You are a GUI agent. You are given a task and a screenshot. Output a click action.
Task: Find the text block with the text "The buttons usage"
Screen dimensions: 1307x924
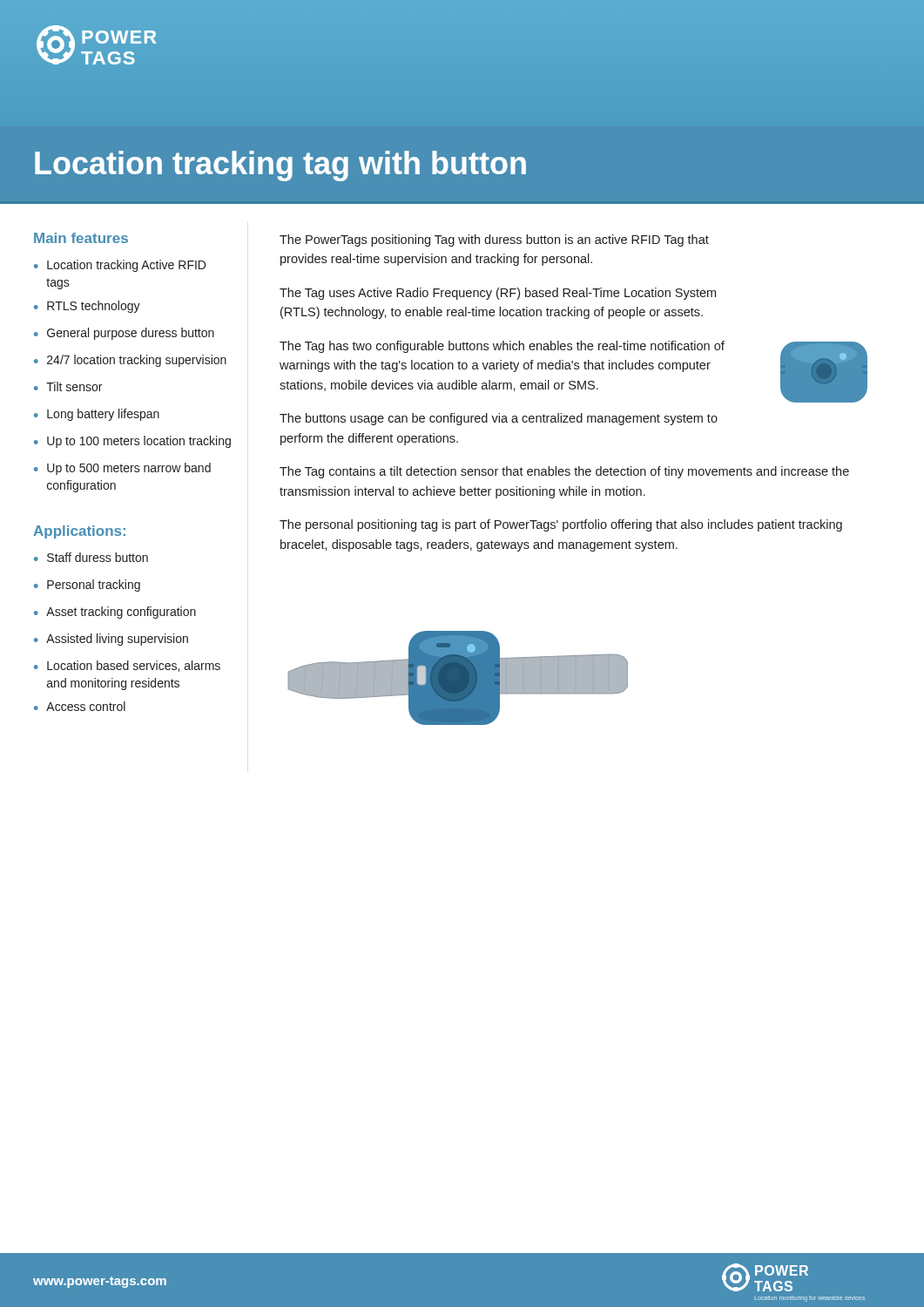tap(499, 428)
